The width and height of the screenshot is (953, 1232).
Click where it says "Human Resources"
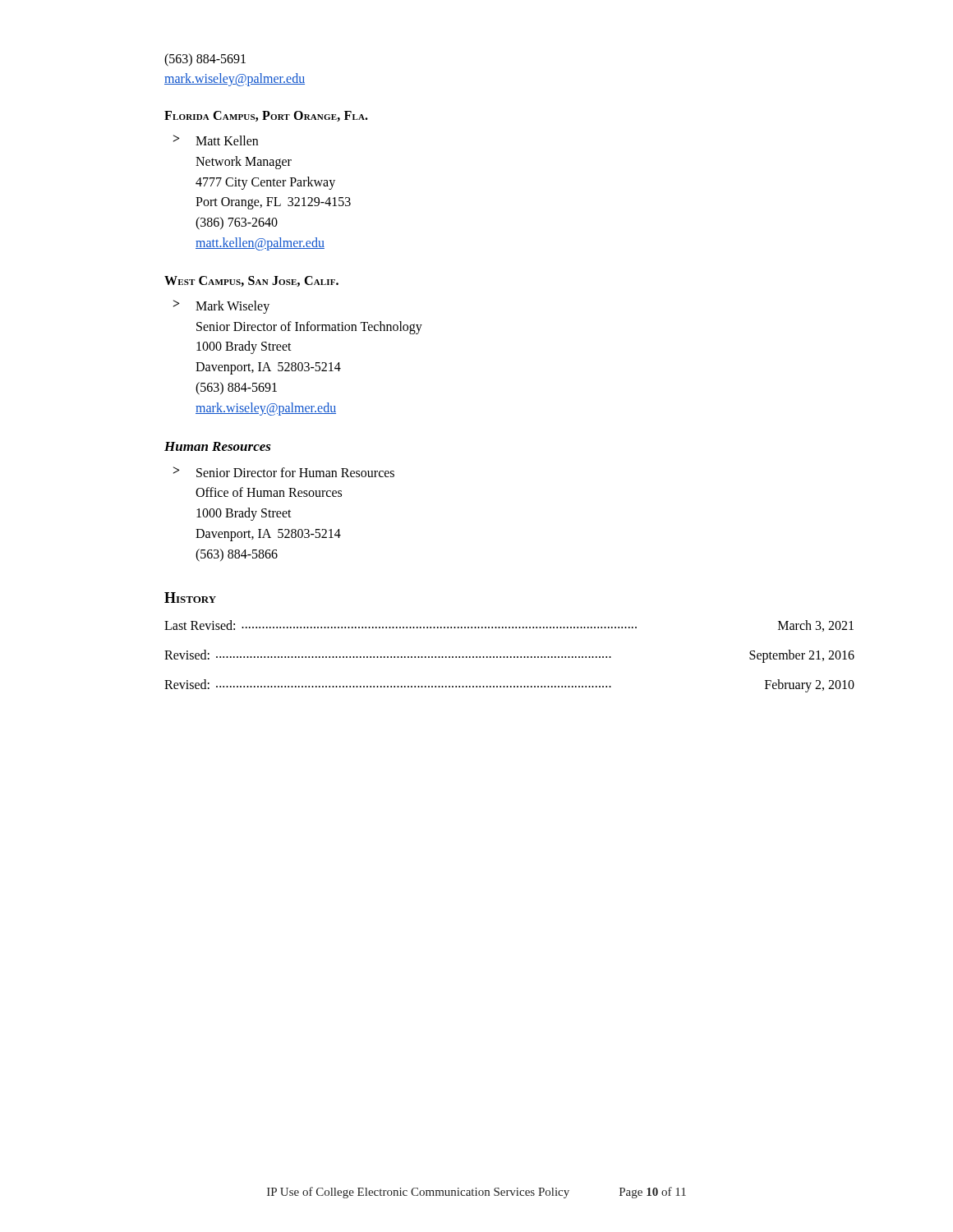[218, 446]
